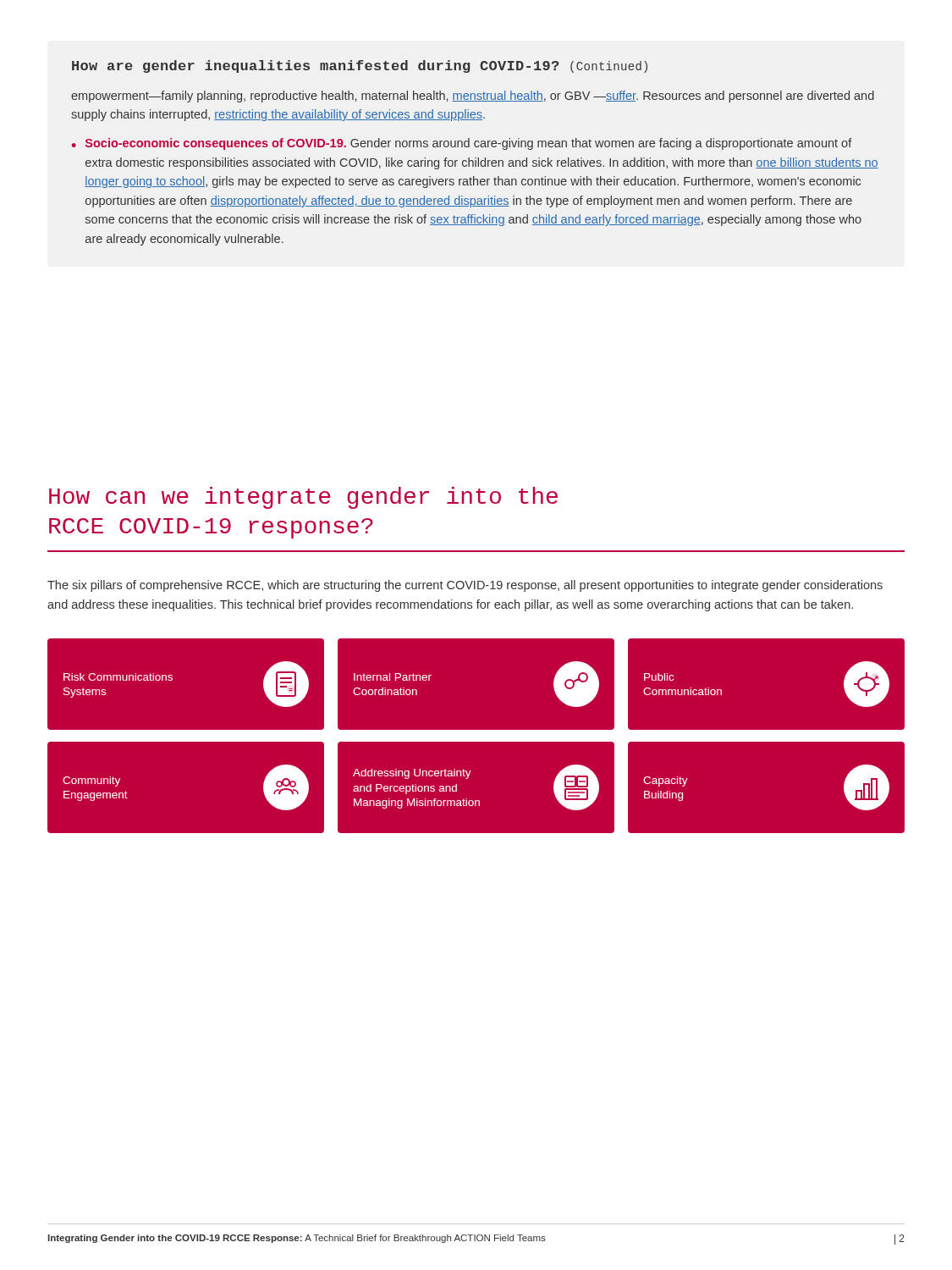Select the infographic
The image size is (952, 1270).
click(x=476, y=736)
